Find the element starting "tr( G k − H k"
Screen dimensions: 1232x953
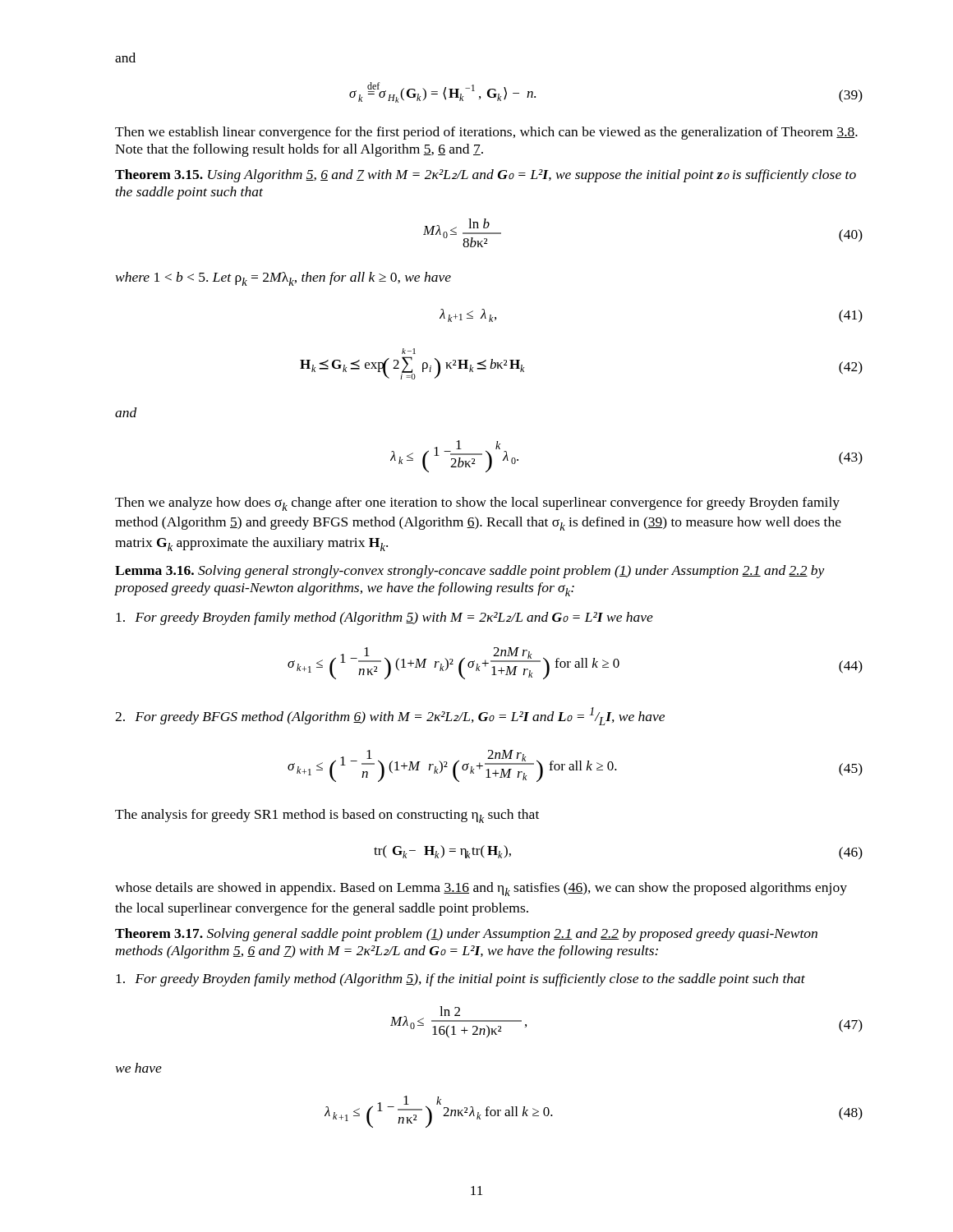tap(443, 852)
